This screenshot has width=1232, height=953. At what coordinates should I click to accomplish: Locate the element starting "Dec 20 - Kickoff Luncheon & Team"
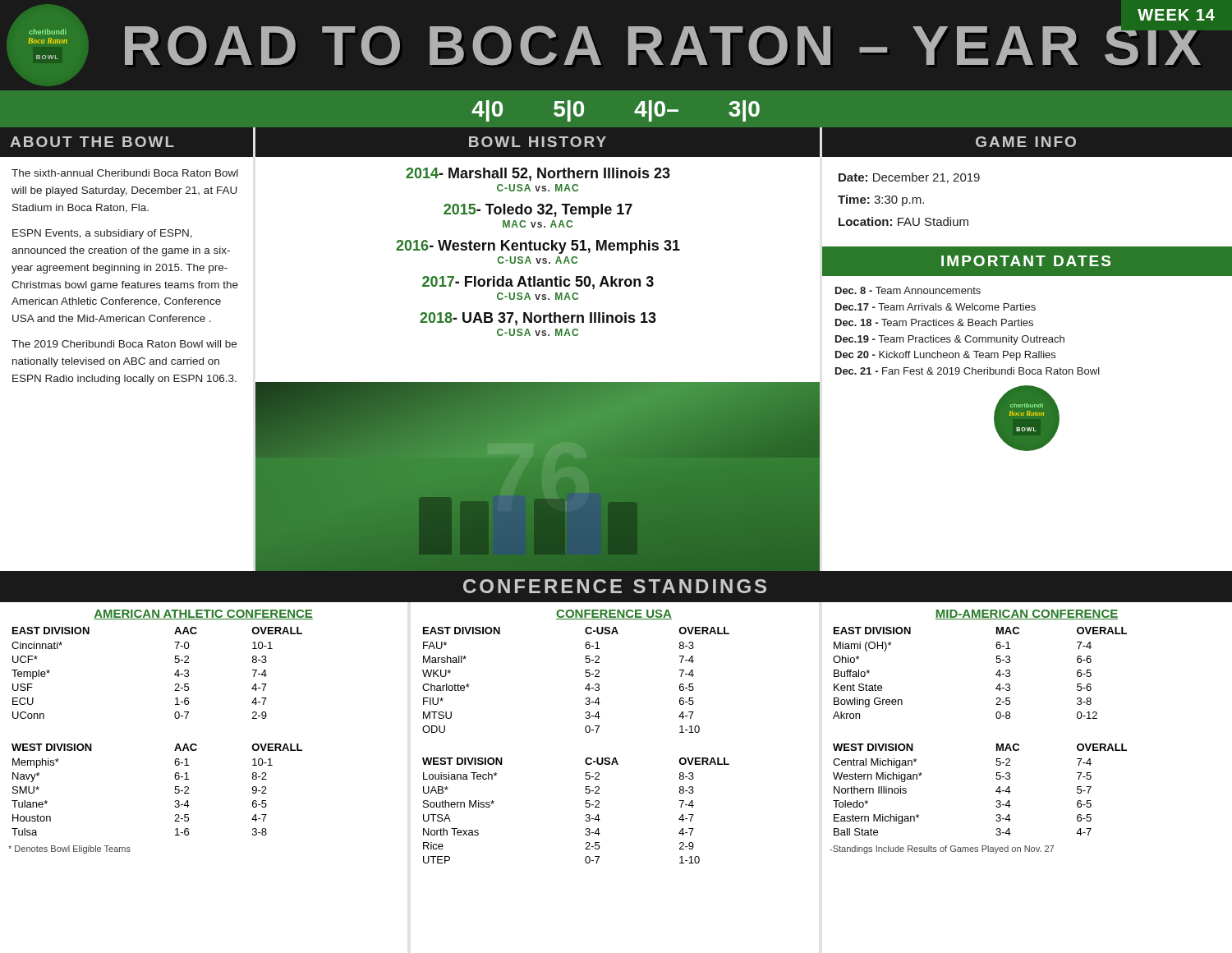pos(945,354)
